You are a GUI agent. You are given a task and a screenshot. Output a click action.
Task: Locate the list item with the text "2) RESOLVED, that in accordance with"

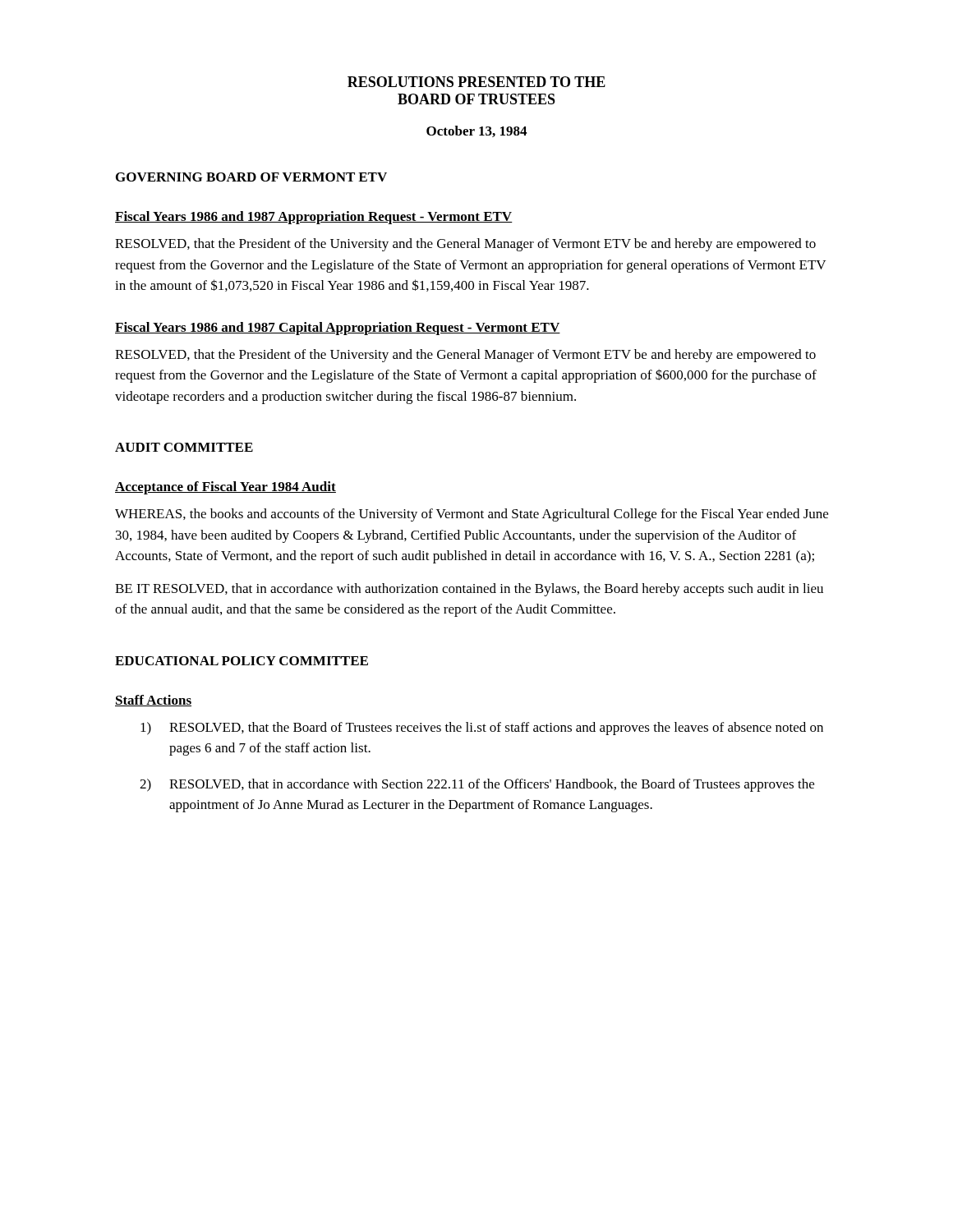pyautogui.click(x=489, y=794)
